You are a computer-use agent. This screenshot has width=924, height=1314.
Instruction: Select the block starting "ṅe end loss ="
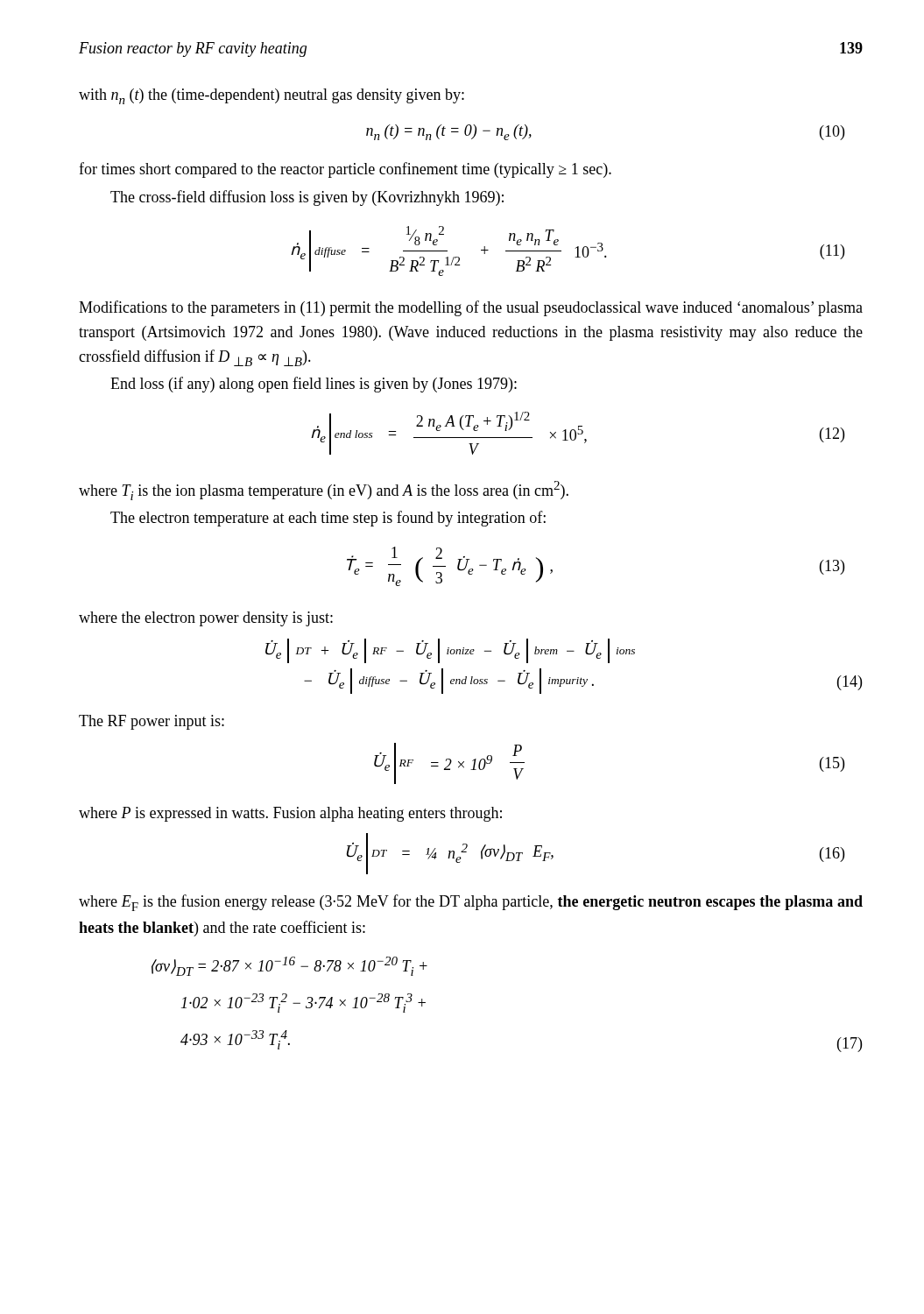tap(471, 434)
